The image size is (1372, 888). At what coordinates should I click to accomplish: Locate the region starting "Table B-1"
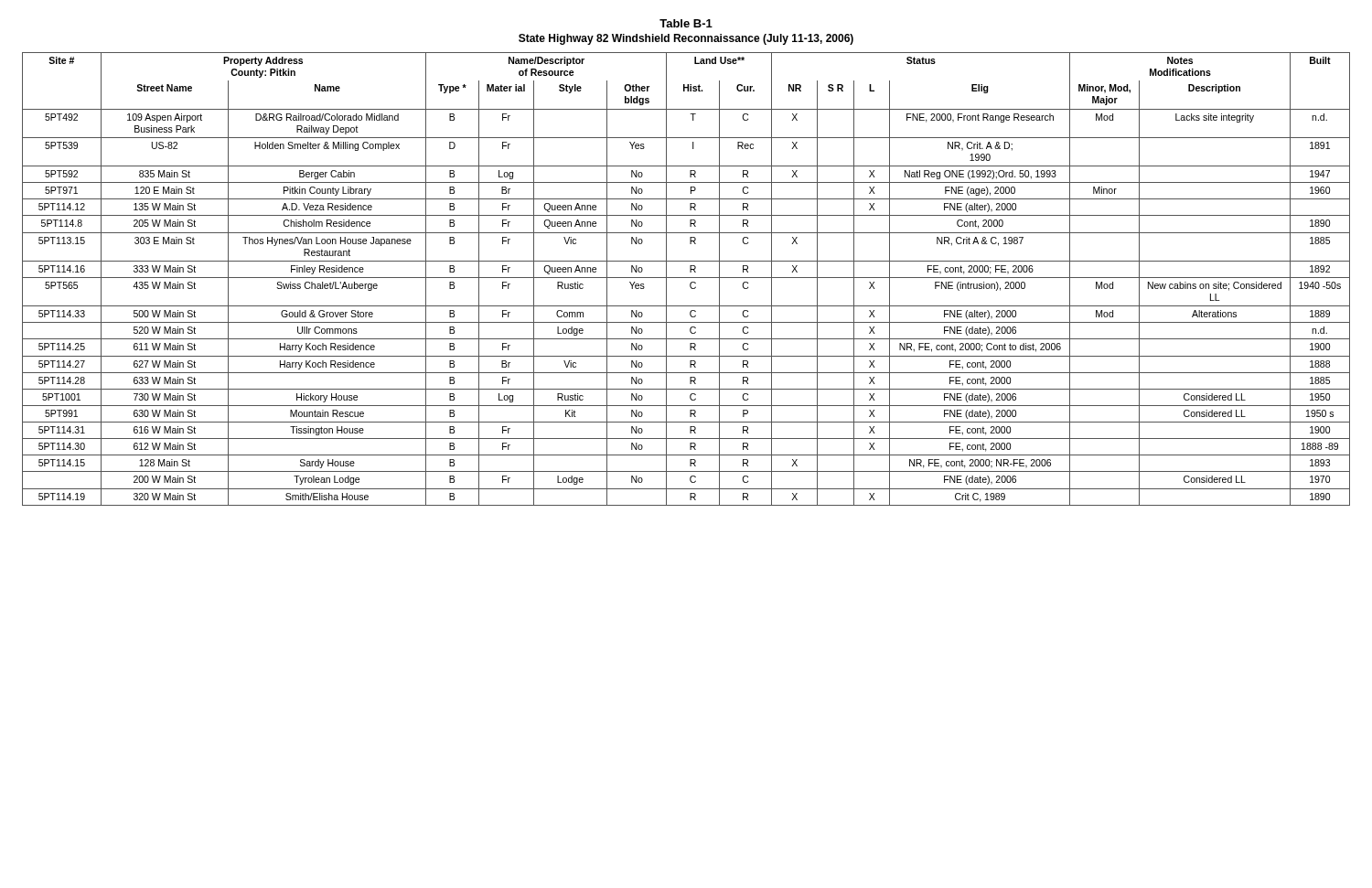tap(686, 23)
